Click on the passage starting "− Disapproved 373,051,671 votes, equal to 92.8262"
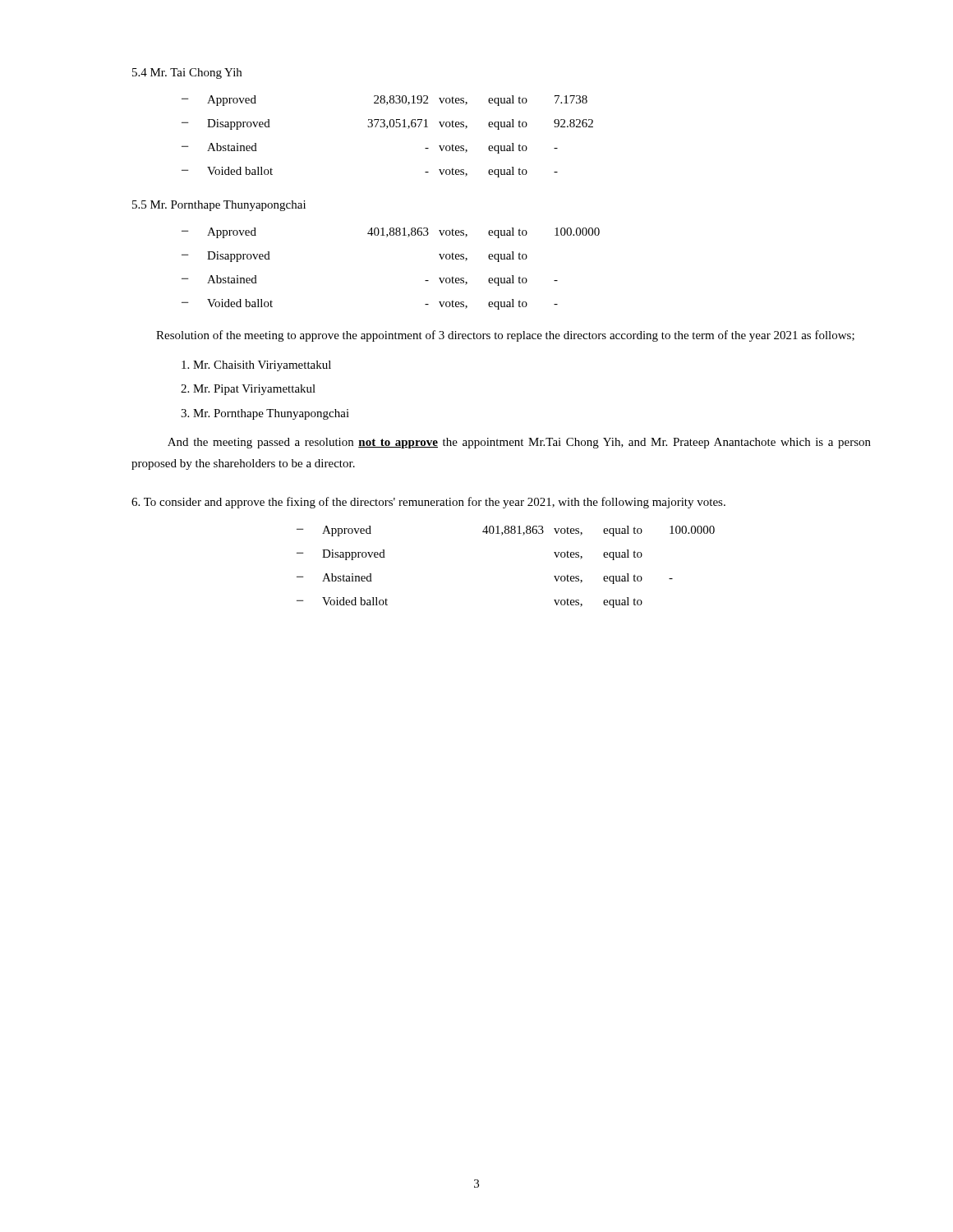This screenshot has width=953, height=1232. click(400, 123)
